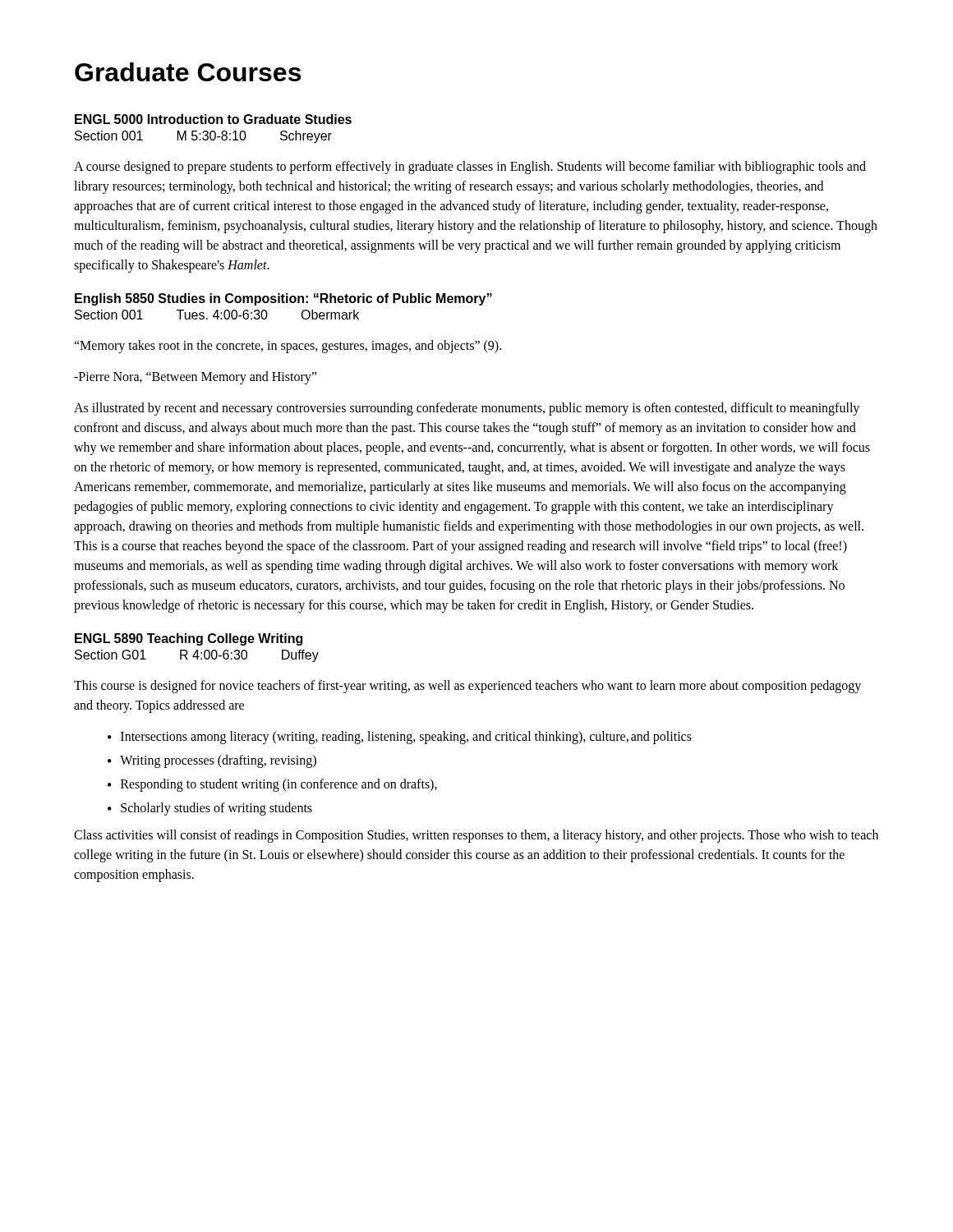Point to the region starting "Pierre Nora, “Between Memory"
The height and width of the screenshot is (1232, 953).
pyautogui.click(x=196, y=377)
